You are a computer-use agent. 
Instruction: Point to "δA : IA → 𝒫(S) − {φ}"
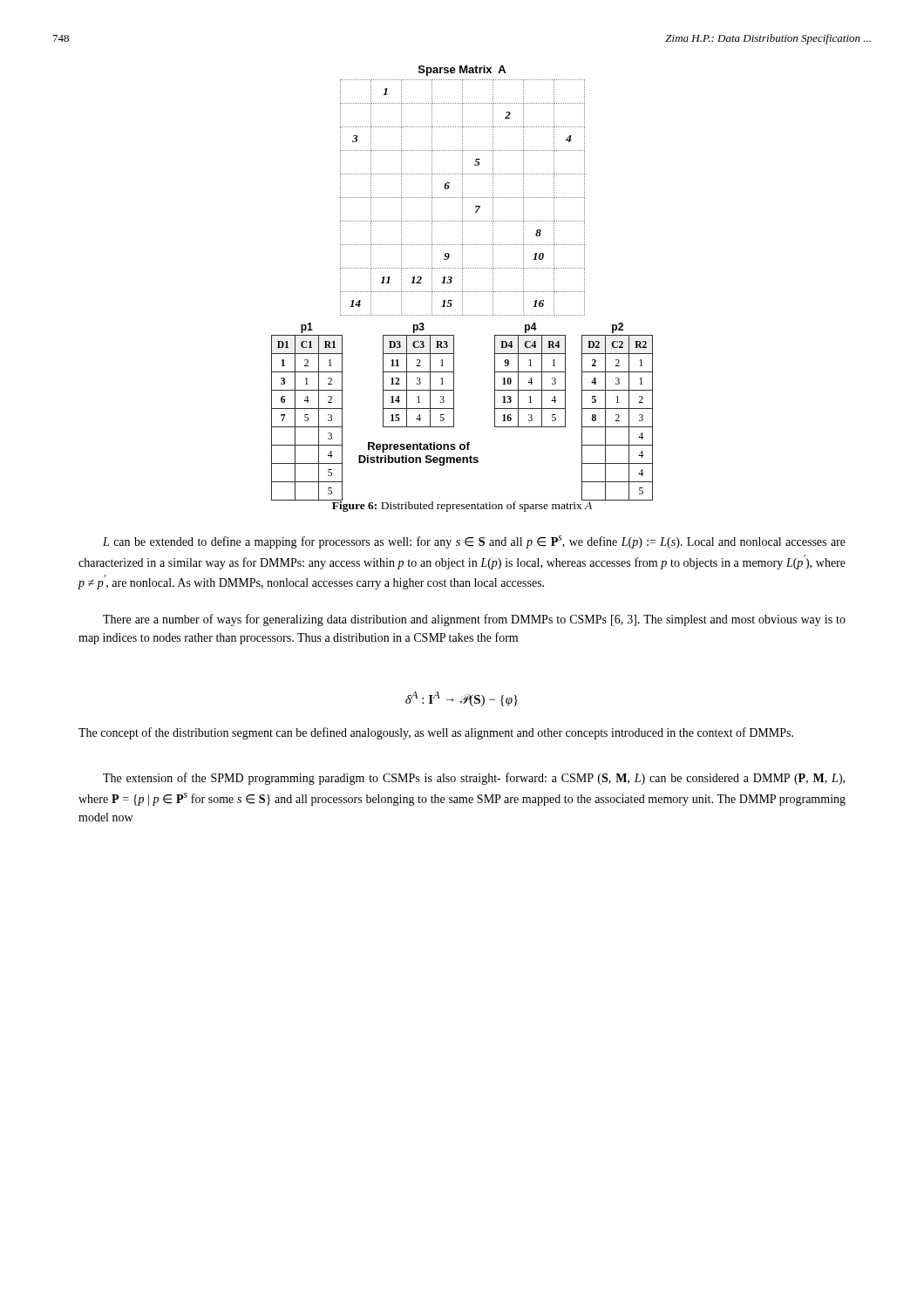(x=462, y=698)
